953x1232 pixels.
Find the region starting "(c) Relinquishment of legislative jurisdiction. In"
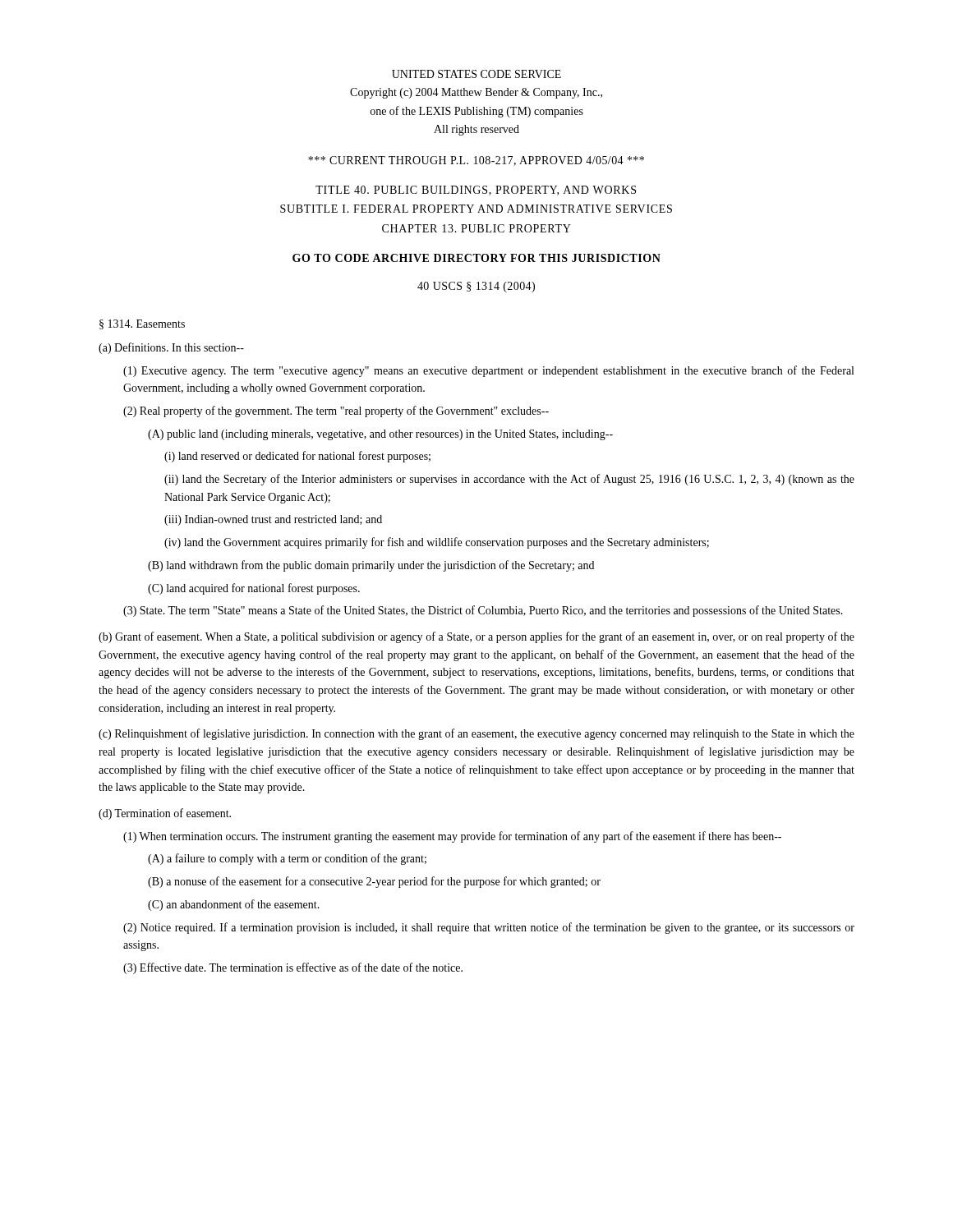[476, 761]
